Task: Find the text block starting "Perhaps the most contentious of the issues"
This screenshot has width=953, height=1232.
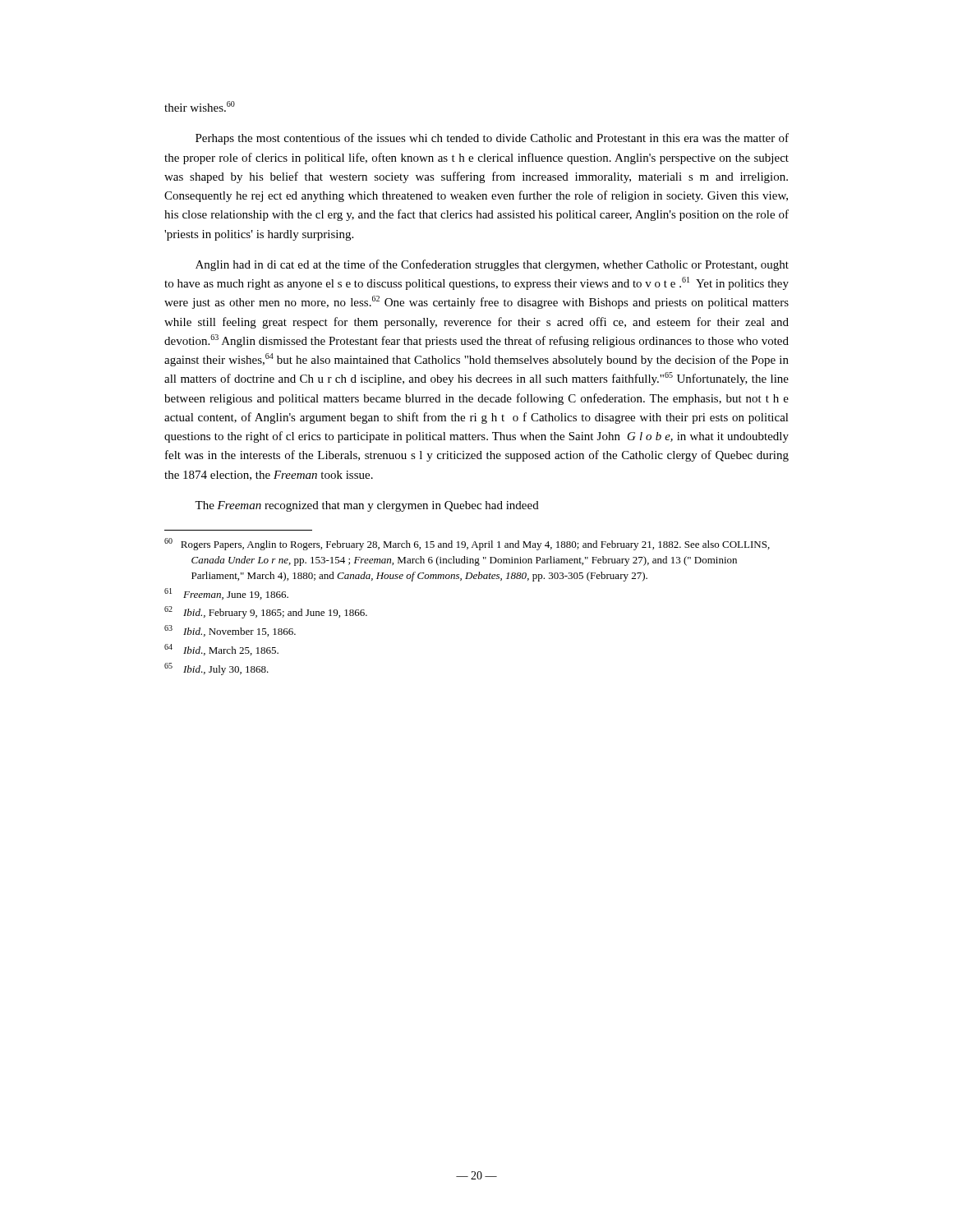Action: coord(476,186)
